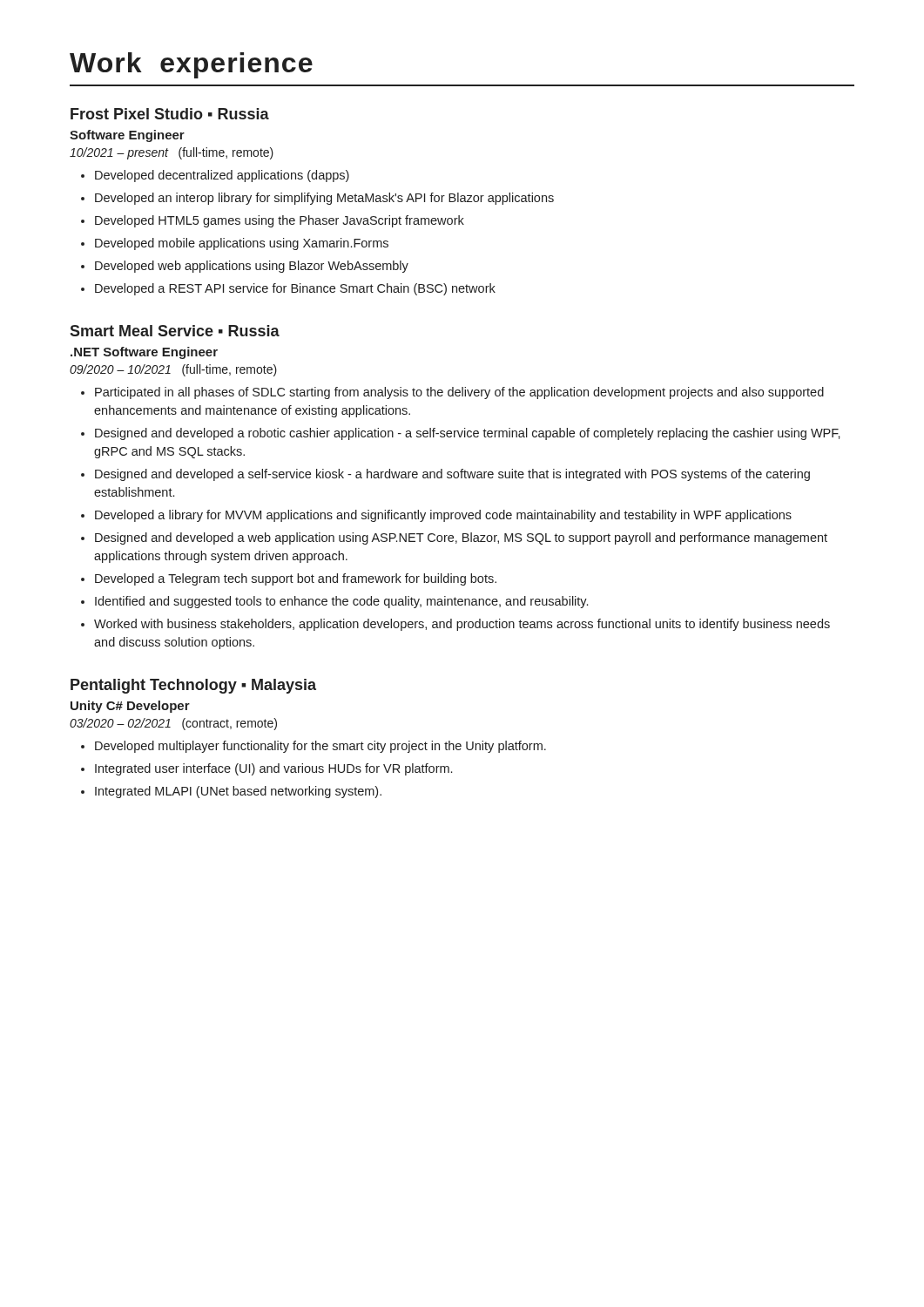
Task: Find the passage starting "Developed a library"
Action: 462,516
